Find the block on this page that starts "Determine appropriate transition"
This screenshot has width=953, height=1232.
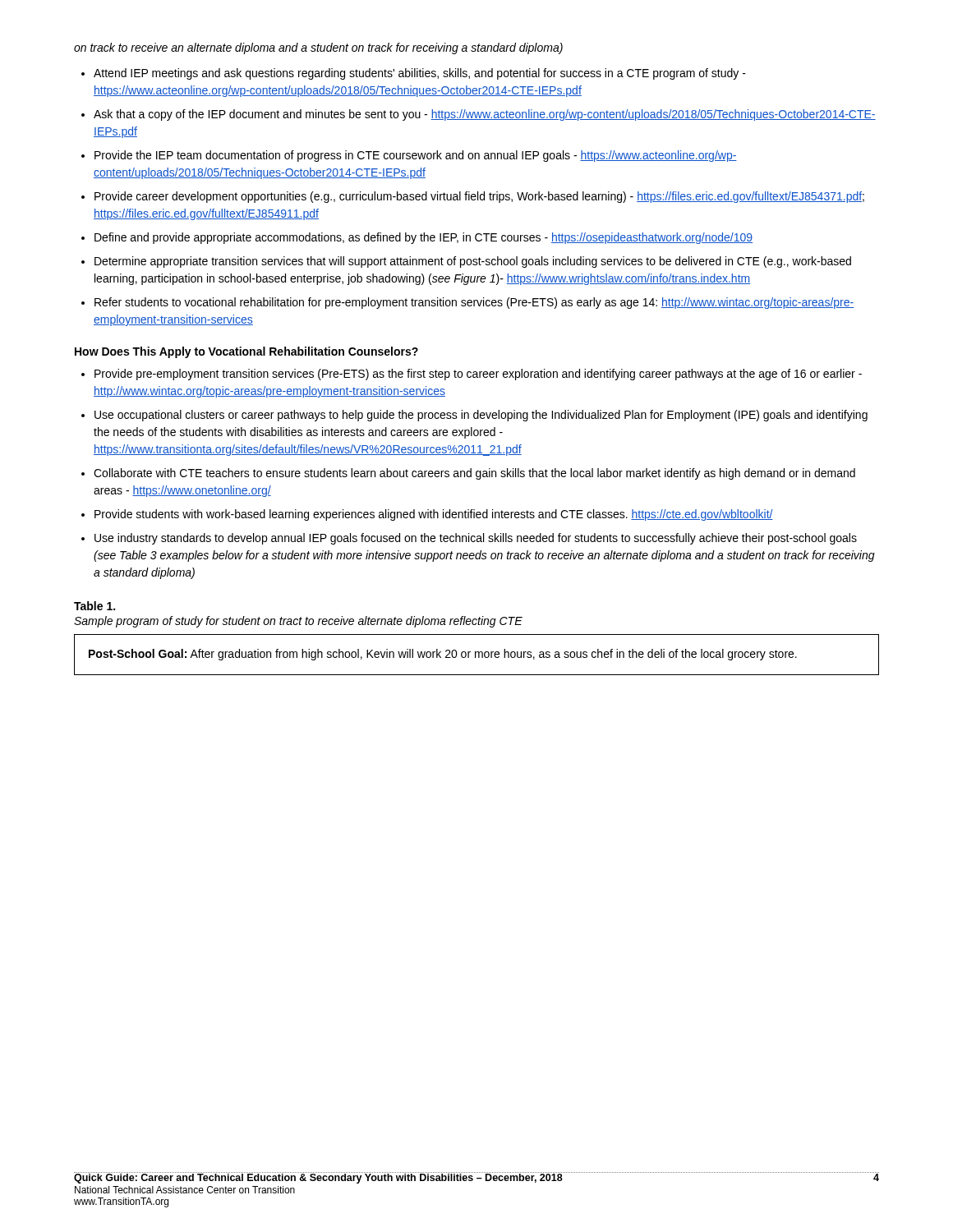[473, 270]
